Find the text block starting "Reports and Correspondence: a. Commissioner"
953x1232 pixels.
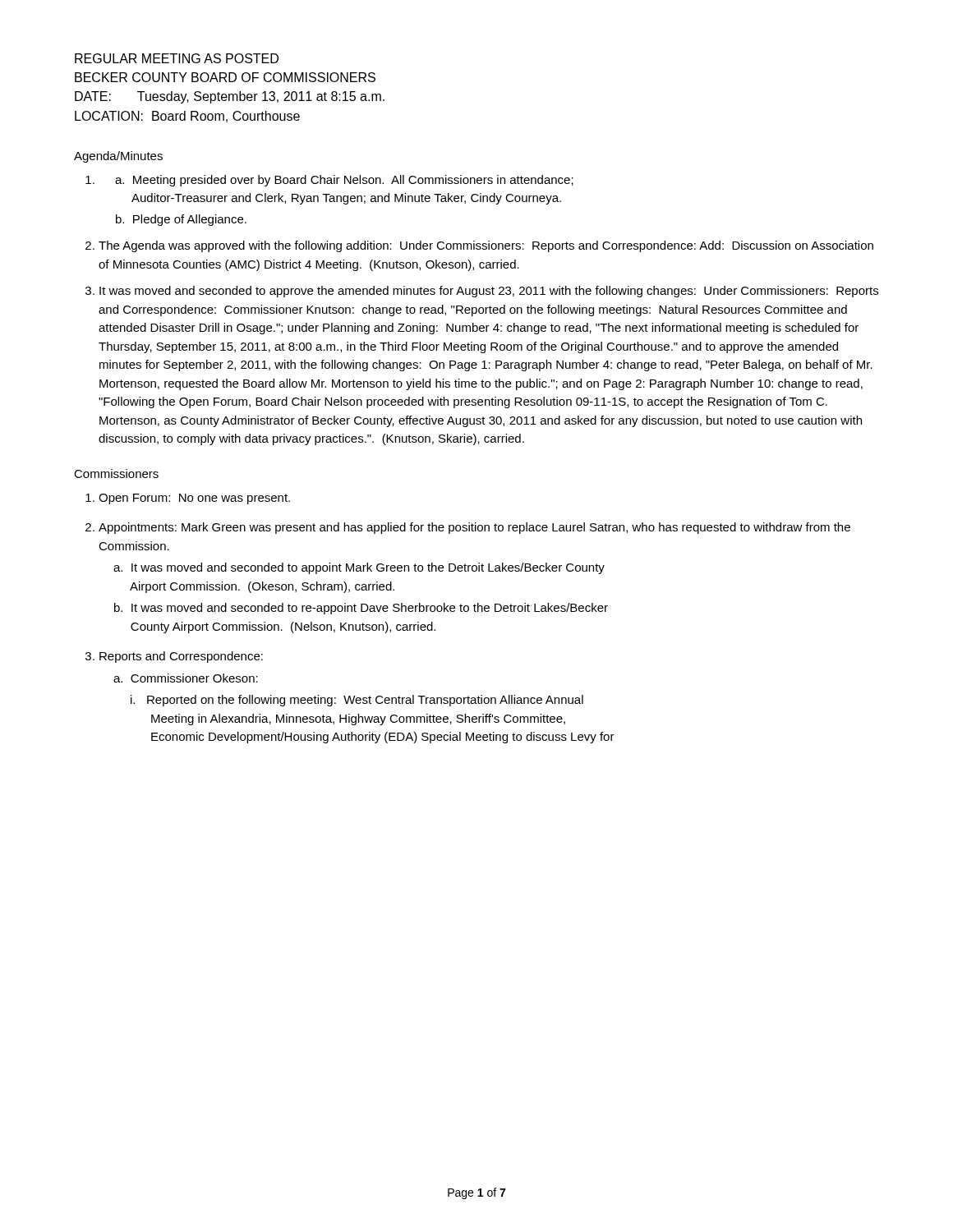[476, 697]
